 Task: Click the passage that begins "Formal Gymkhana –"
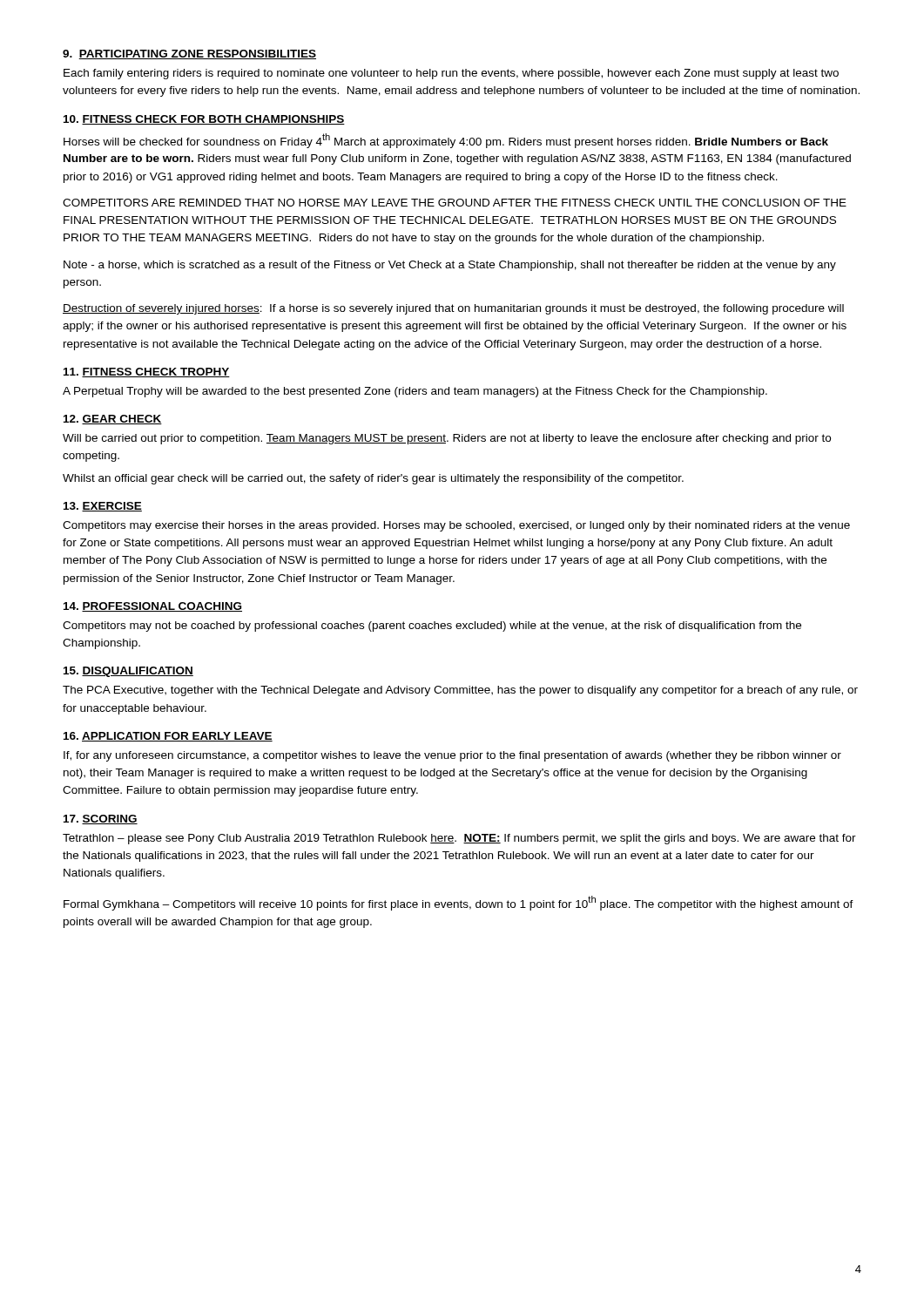coord(458,911)
